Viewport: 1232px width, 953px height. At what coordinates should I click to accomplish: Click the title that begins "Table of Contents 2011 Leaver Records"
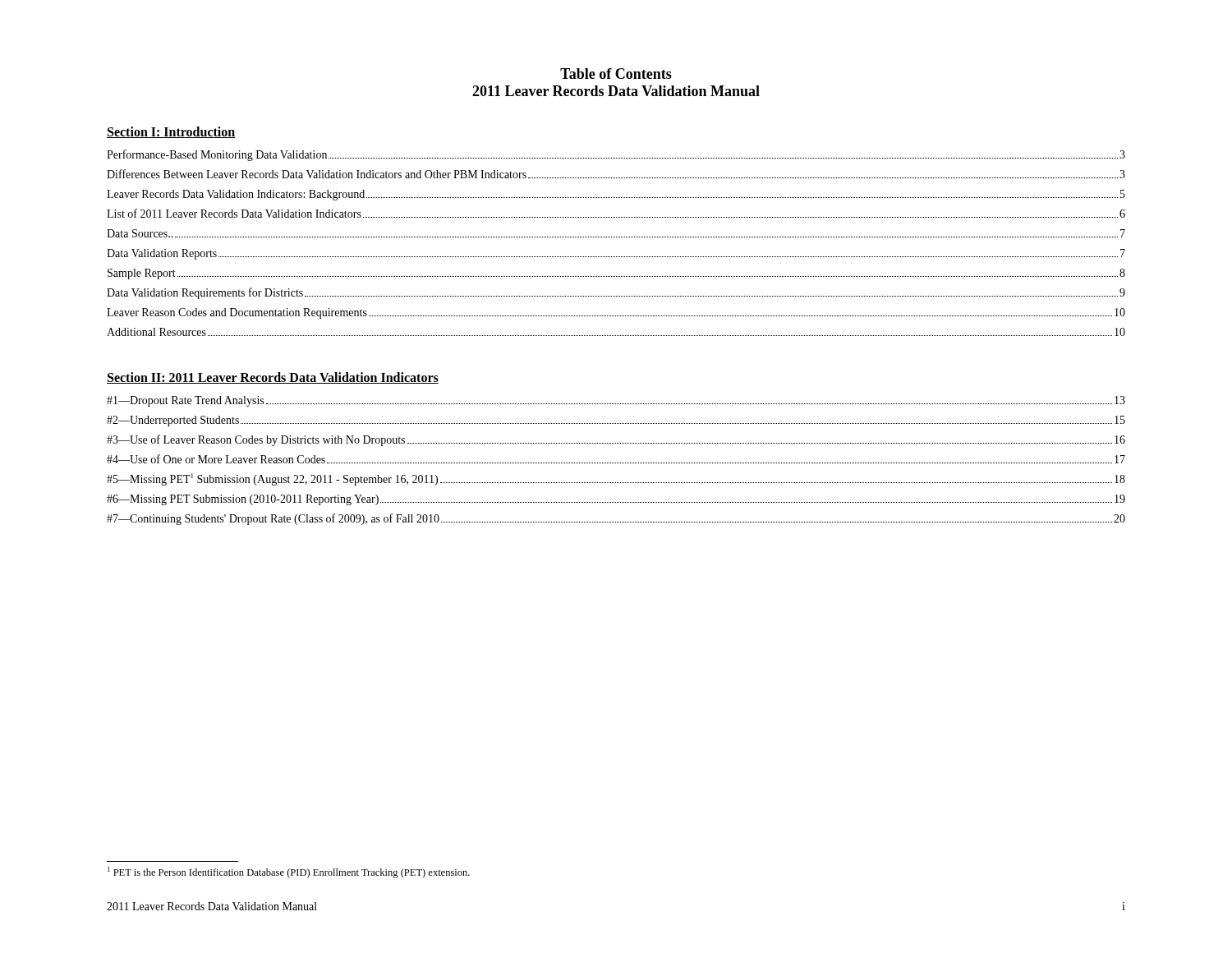click(616, 83)
